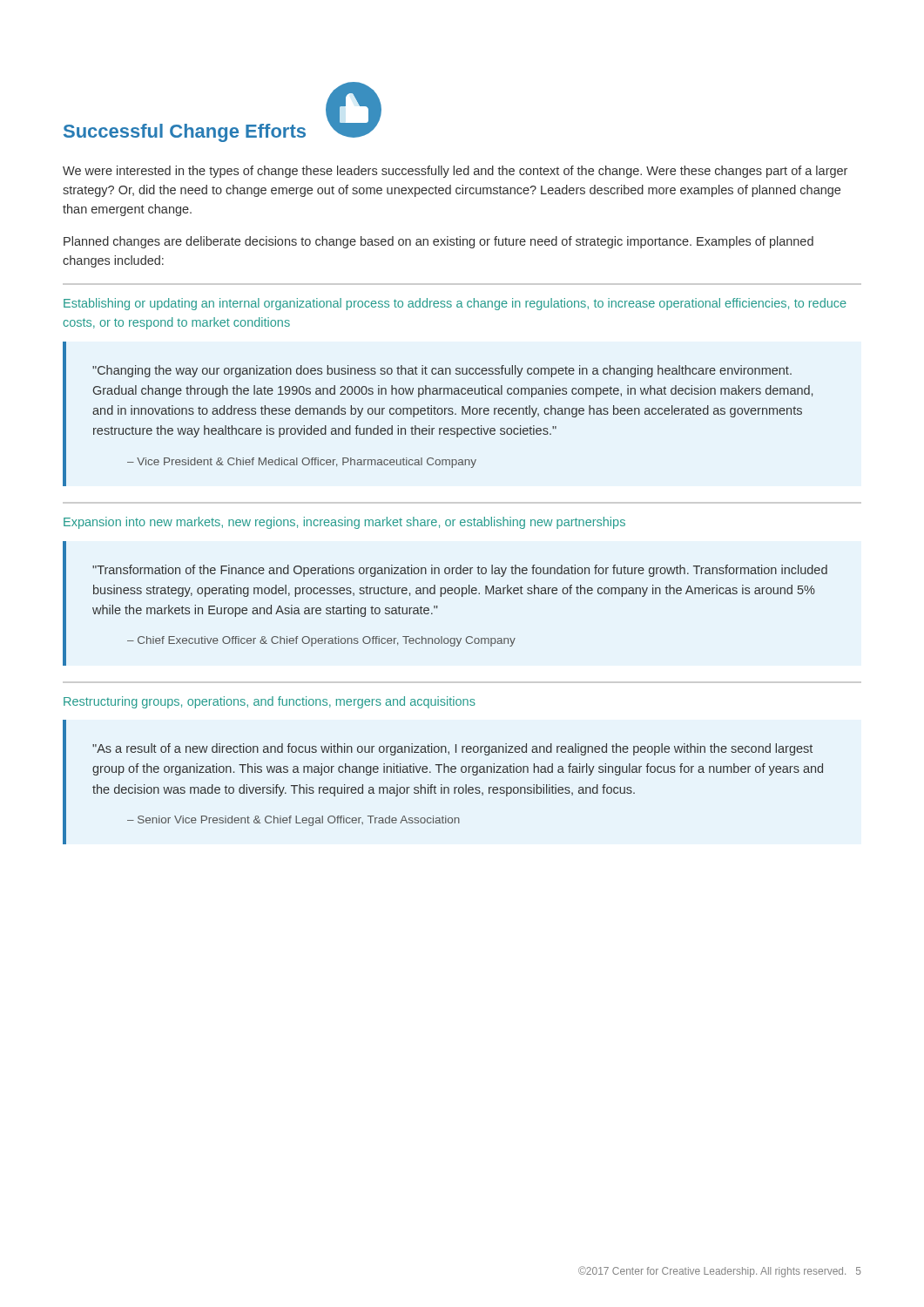924x1307 pixels.
Task: Select the text starting "Expansion into new markets, new regions, increasing"
Action: pyautogui.click(x=344, y=522)
